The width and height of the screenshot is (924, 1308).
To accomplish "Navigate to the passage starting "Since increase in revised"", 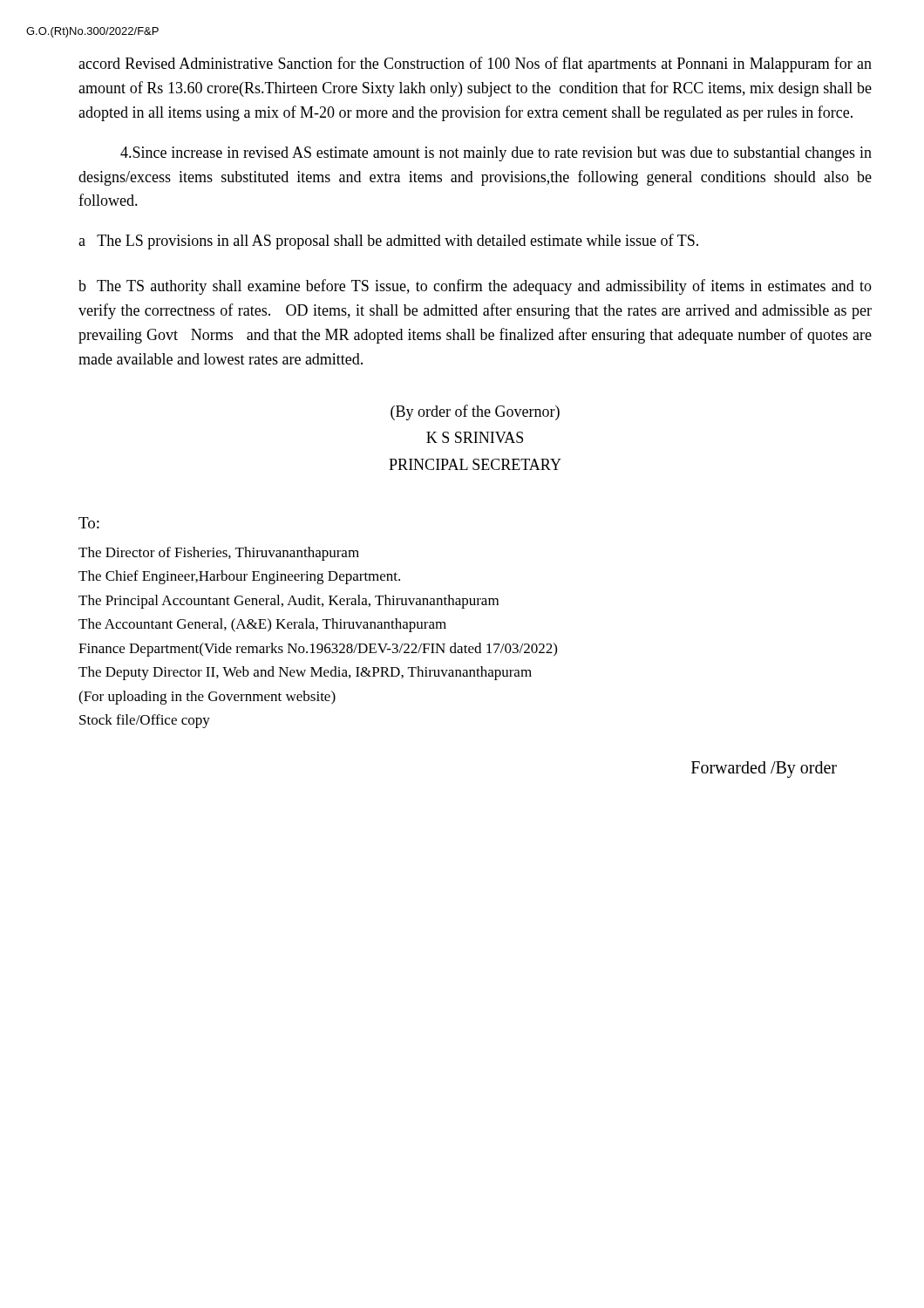I will (475, 177).
